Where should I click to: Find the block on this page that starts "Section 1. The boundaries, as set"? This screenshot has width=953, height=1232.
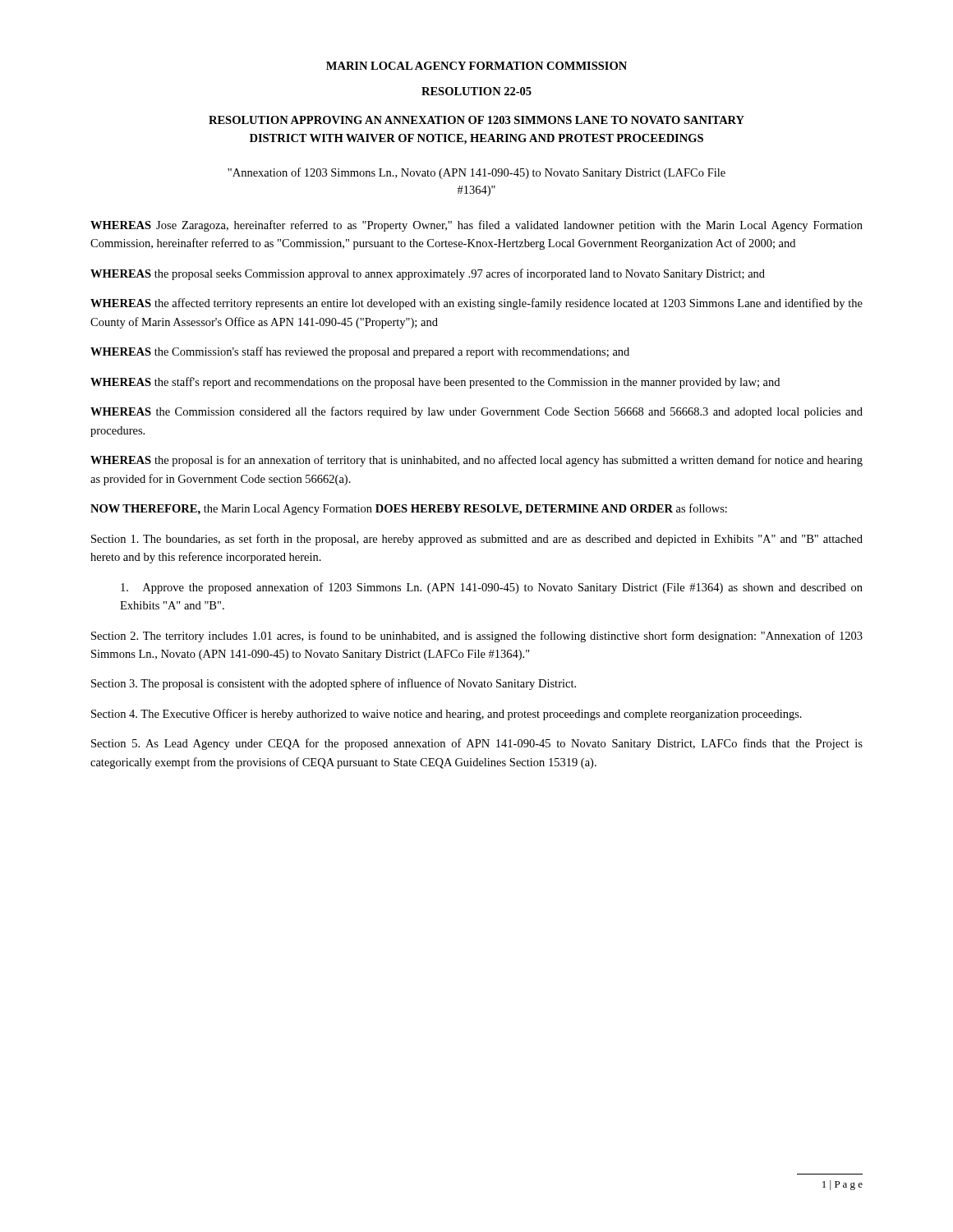pos(476,548)
